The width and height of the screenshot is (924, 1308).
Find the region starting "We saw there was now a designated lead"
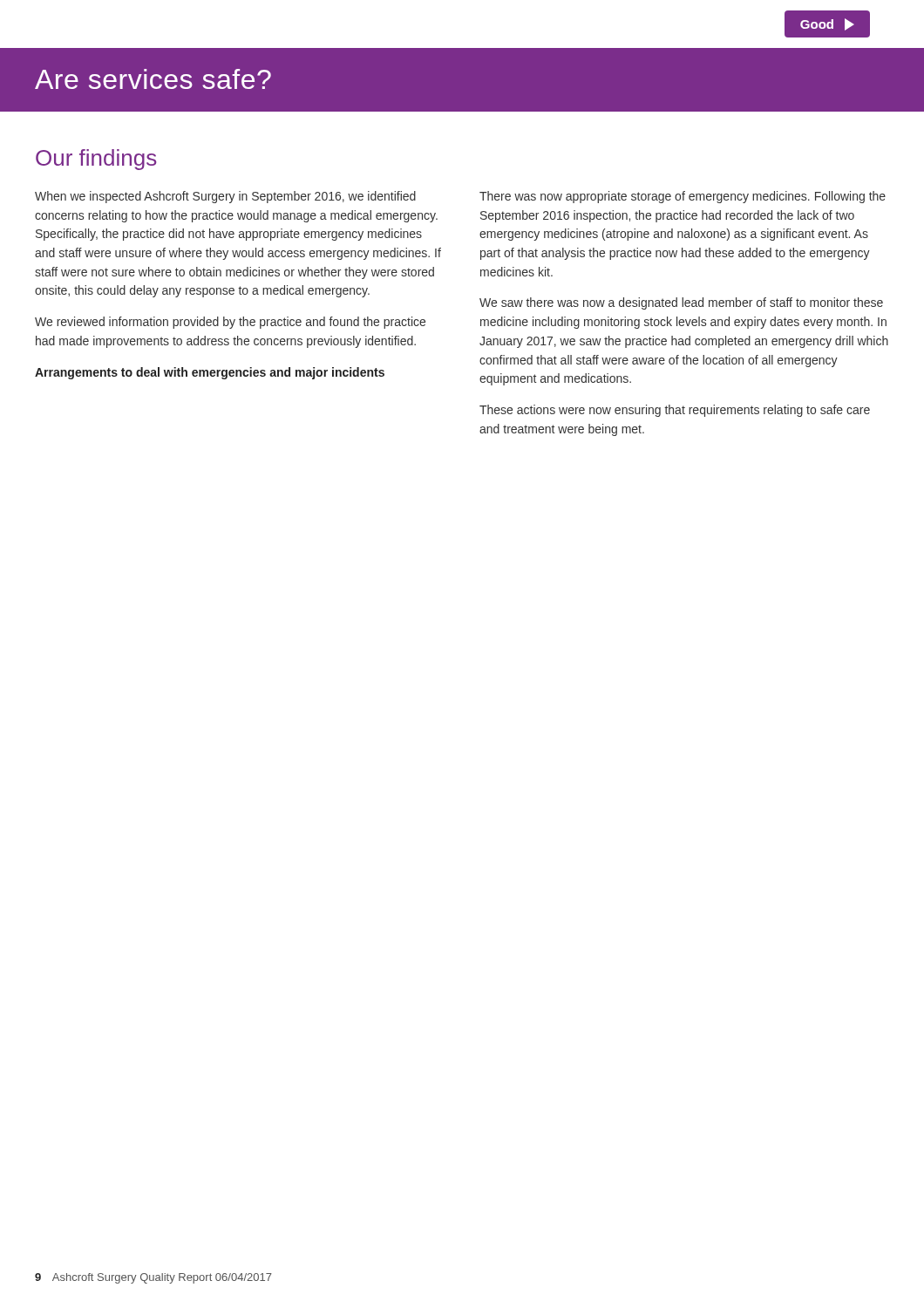pyautogui.click(x=684, y=342)
